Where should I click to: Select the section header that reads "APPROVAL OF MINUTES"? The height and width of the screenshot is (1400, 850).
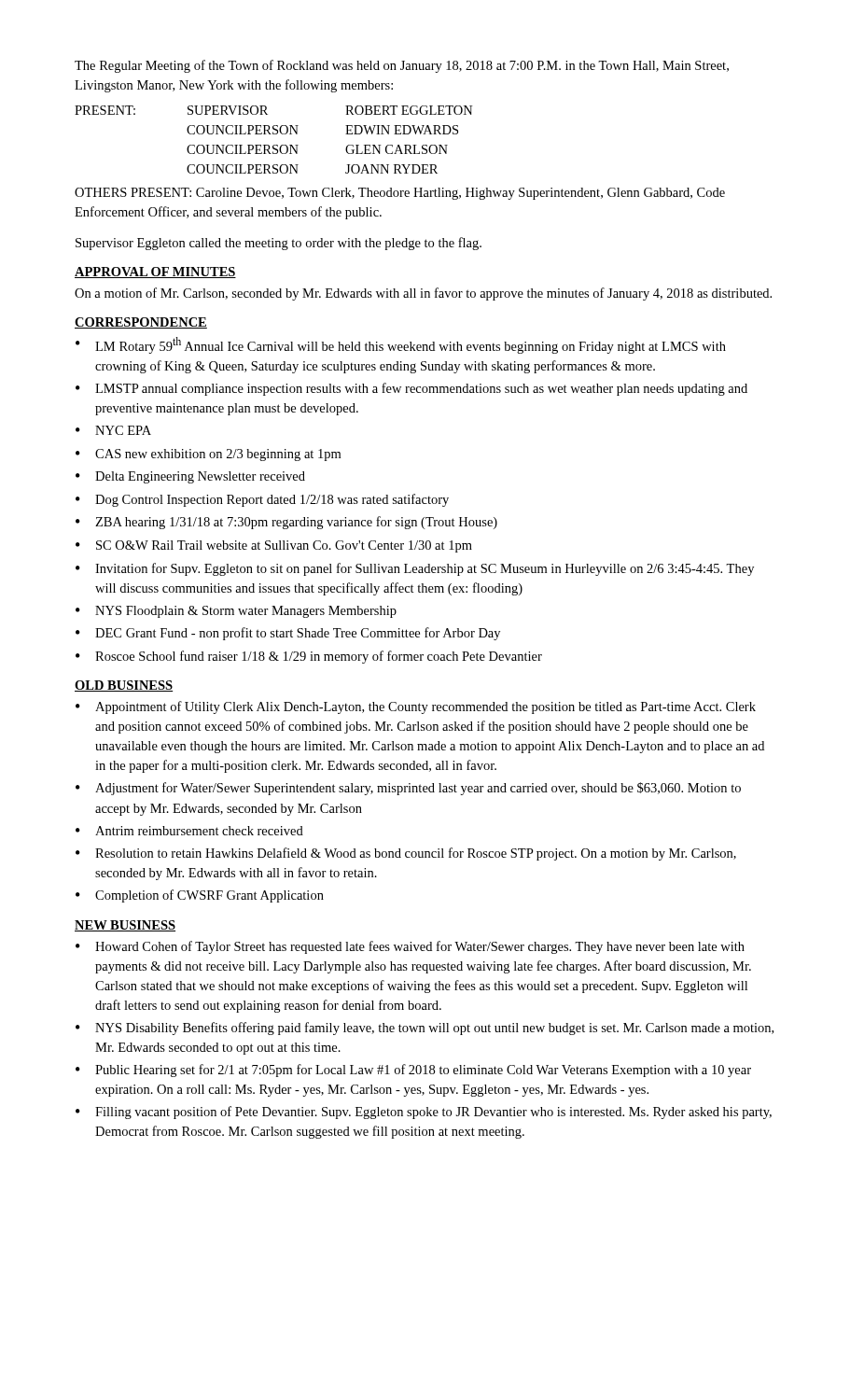[x=155, y=272]
